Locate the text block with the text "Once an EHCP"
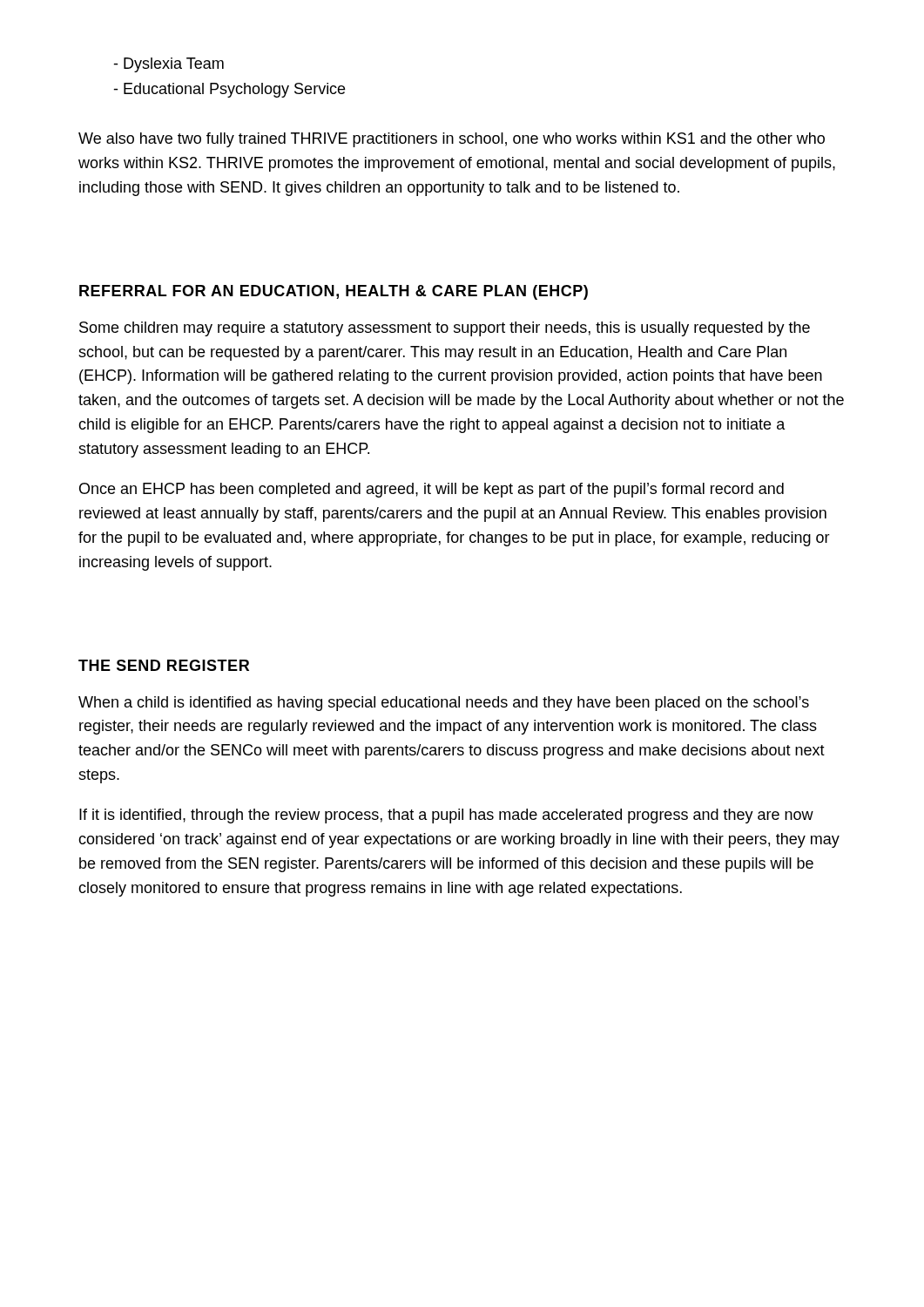This screenshot has height=1307, width=924. pos(454,525)
